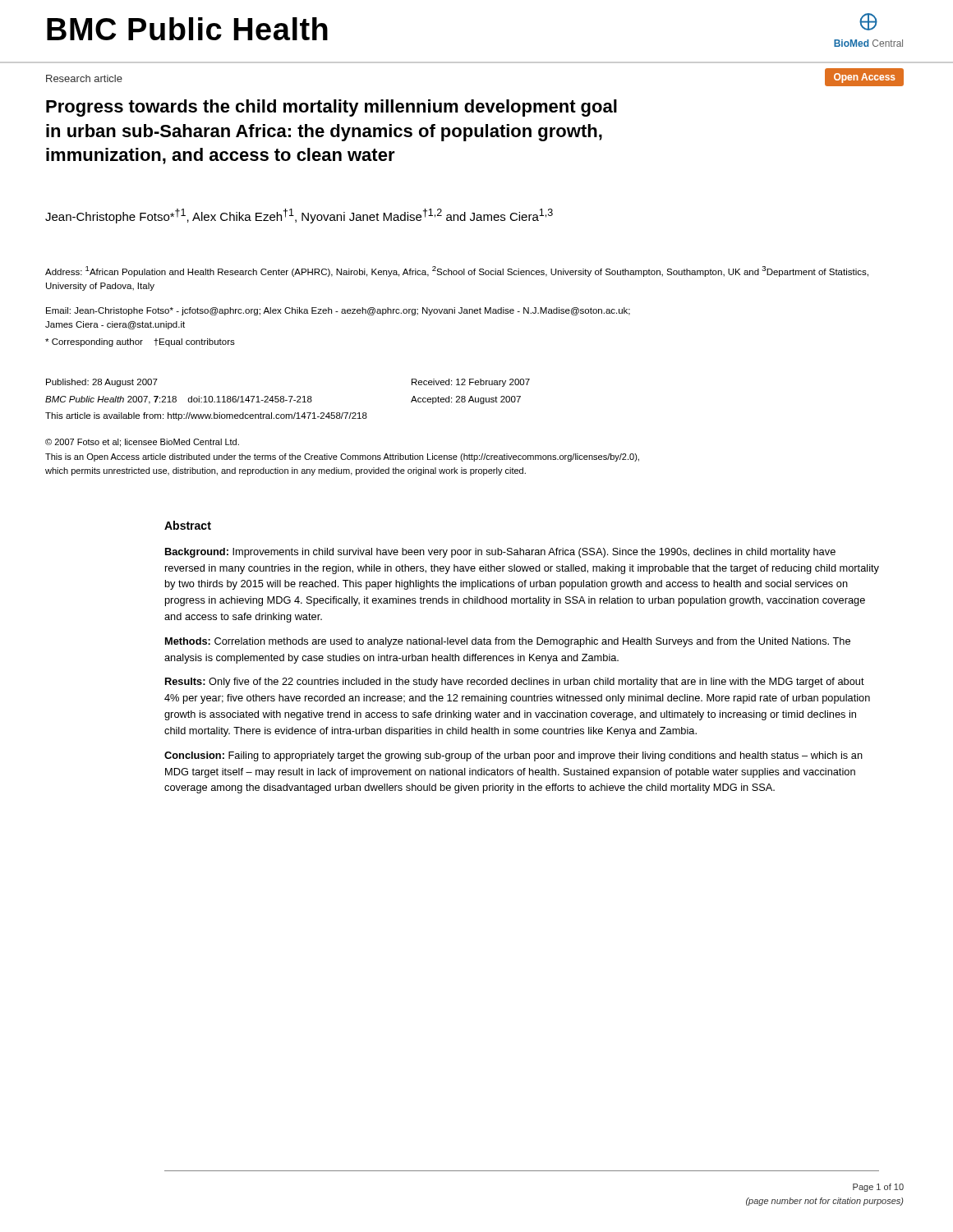Image resolution: width=953 pixels, height=1232 pixels.
Task: Click the passage that begins "© 2007 Fotso et al;"
Action: pyautogui.click(x=343, y=456)
